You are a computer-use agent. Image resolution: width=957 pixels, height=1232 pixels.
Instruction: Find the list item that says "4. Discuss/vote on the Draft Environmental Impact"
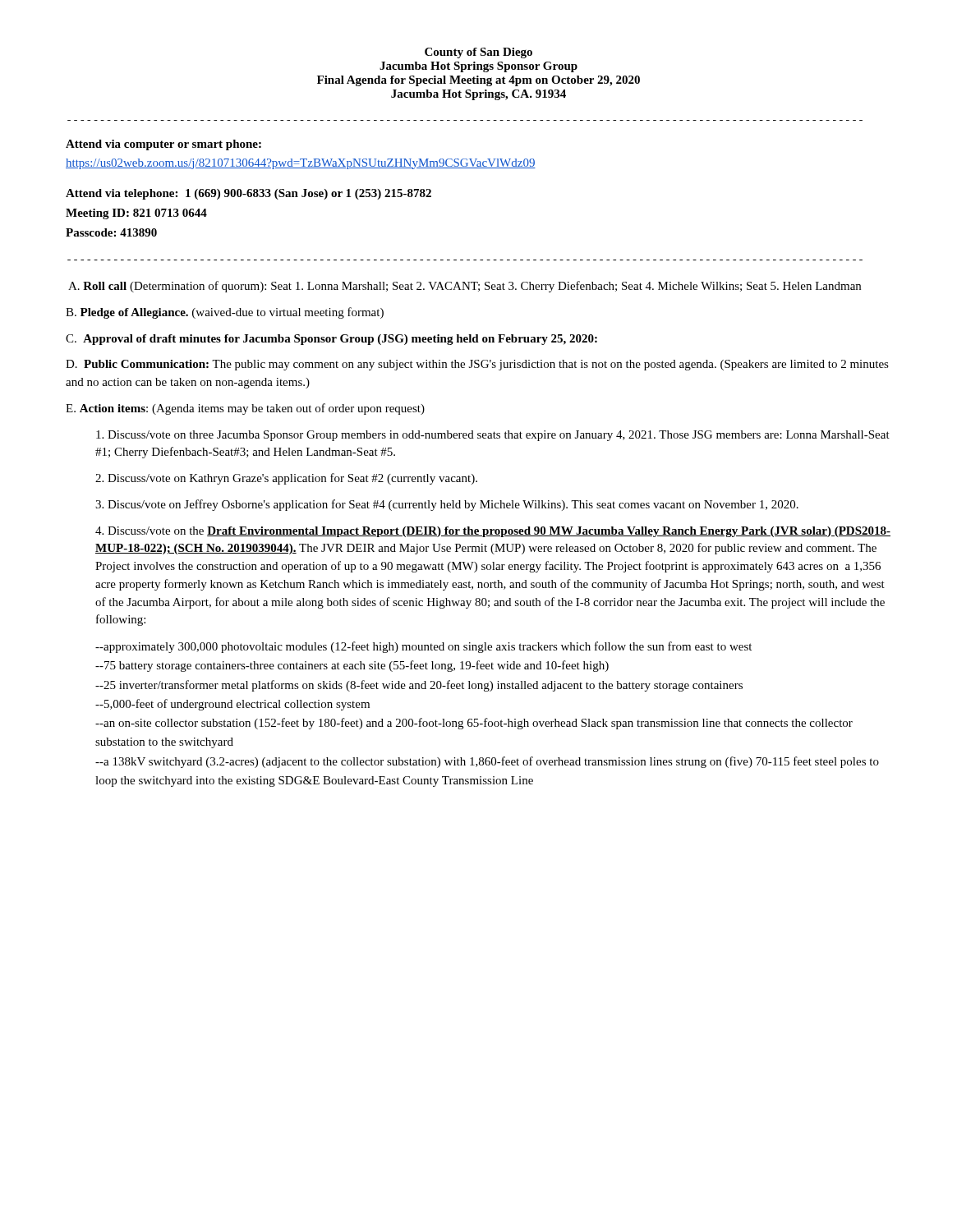(493, 575)
